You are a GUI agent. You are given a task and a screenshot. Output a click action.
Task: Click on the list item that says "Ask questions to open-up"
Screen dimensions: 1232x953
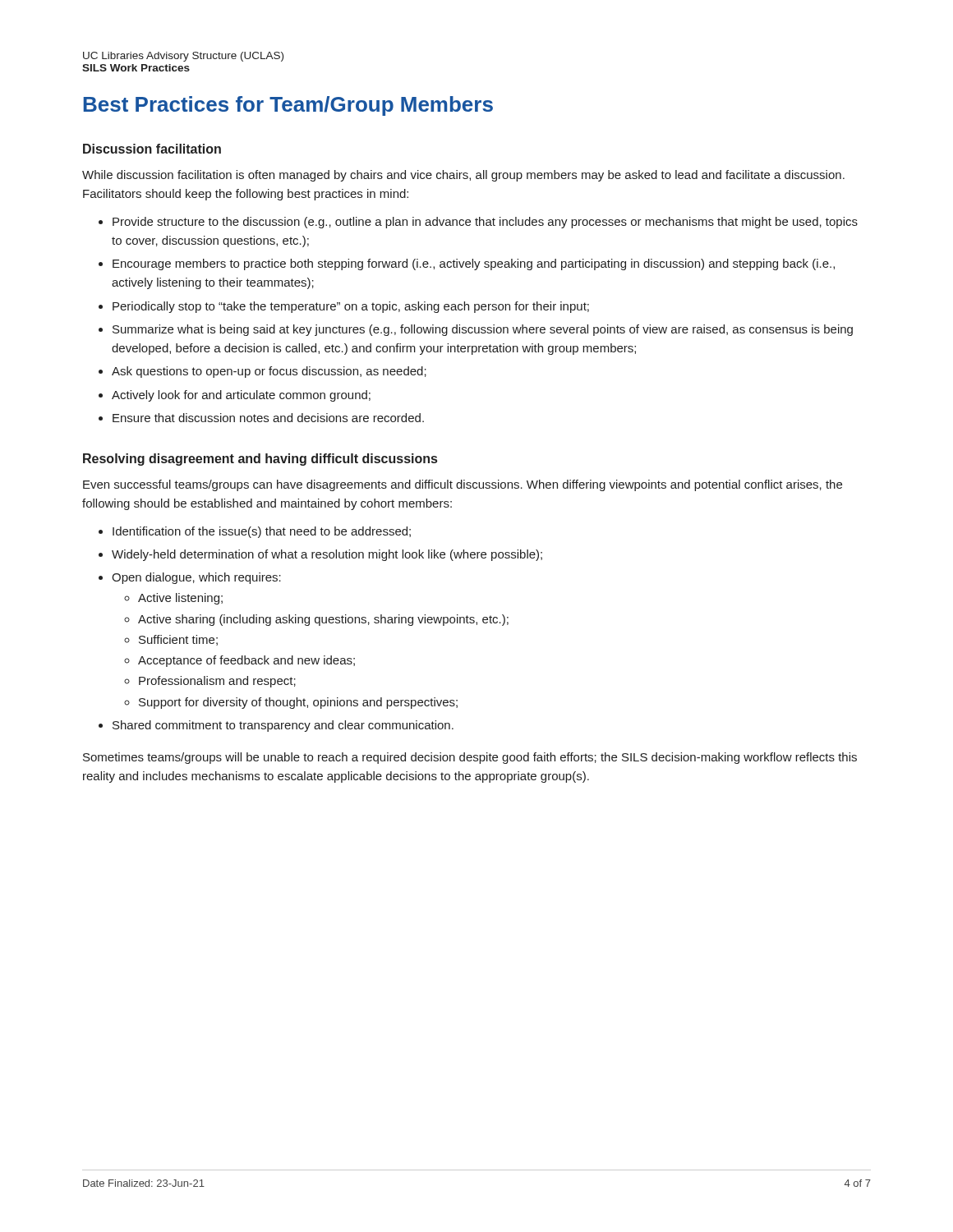tap(269, 371)
